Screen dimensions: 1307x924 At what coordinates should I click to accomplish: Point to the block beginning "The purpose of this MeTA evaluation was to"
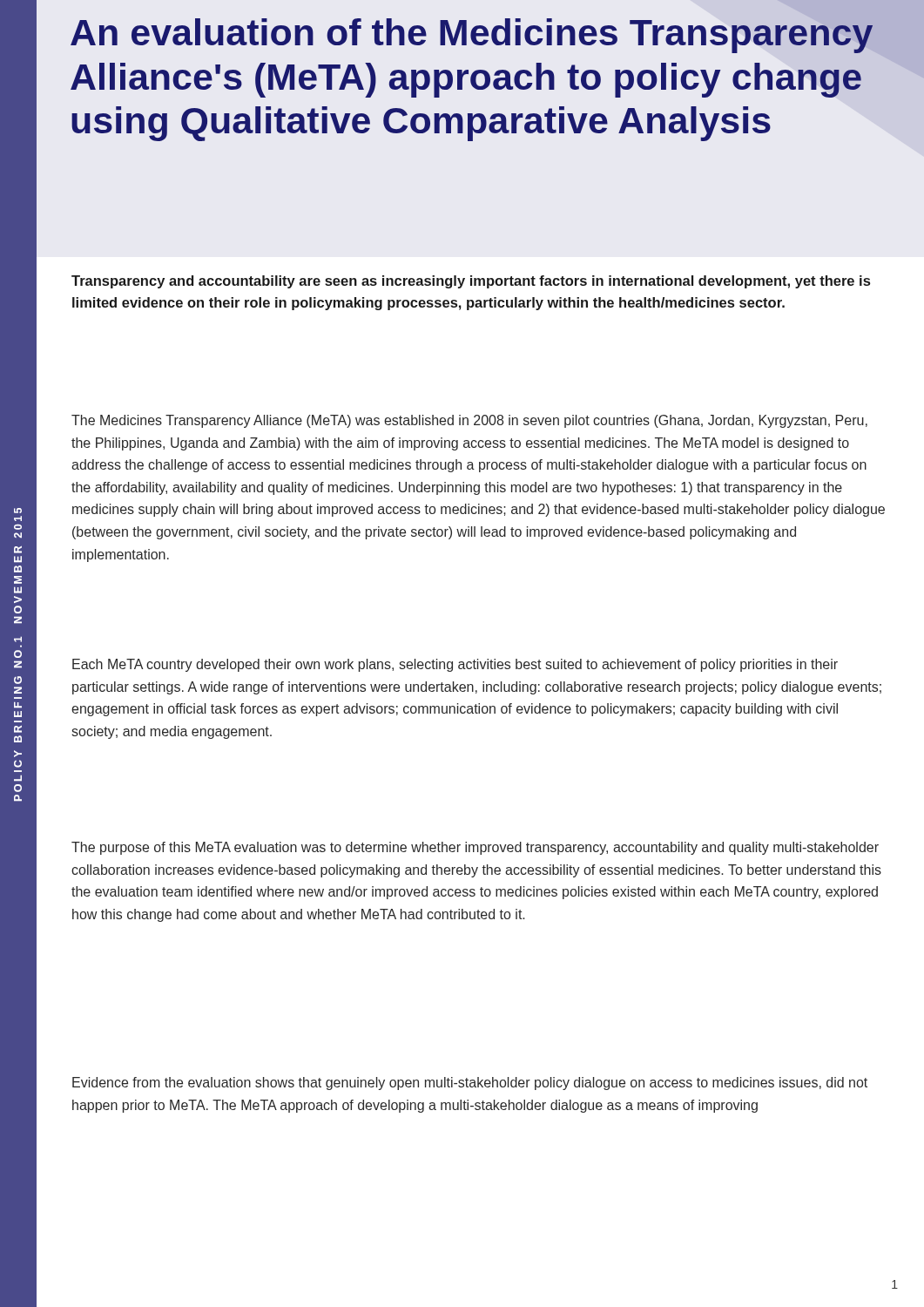tap(476, 881)
